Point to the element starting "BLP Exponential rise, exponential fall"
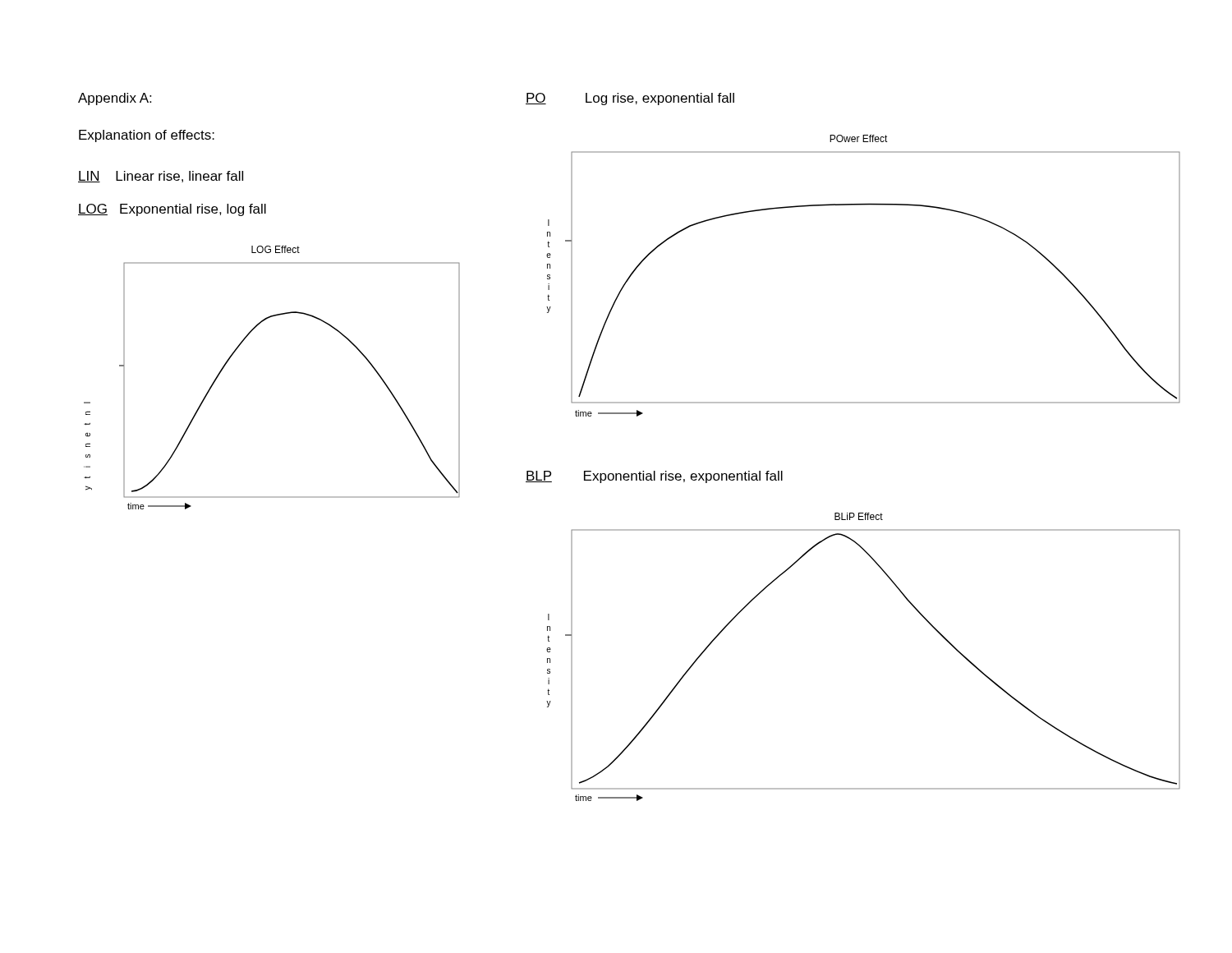 (x=654, y=476)
